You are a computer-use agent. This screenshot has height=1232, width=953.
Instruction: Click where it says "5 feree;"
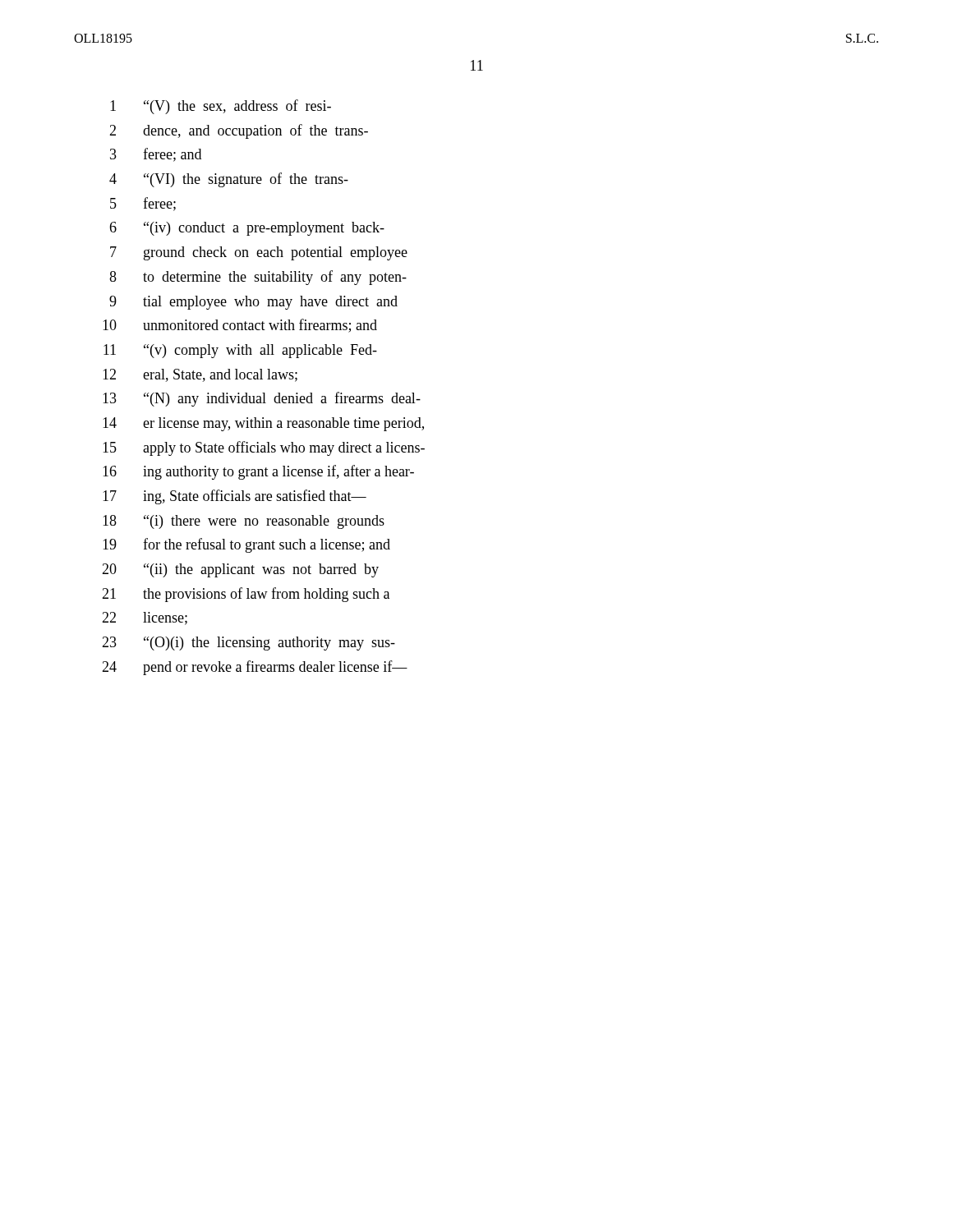point(143,204)
